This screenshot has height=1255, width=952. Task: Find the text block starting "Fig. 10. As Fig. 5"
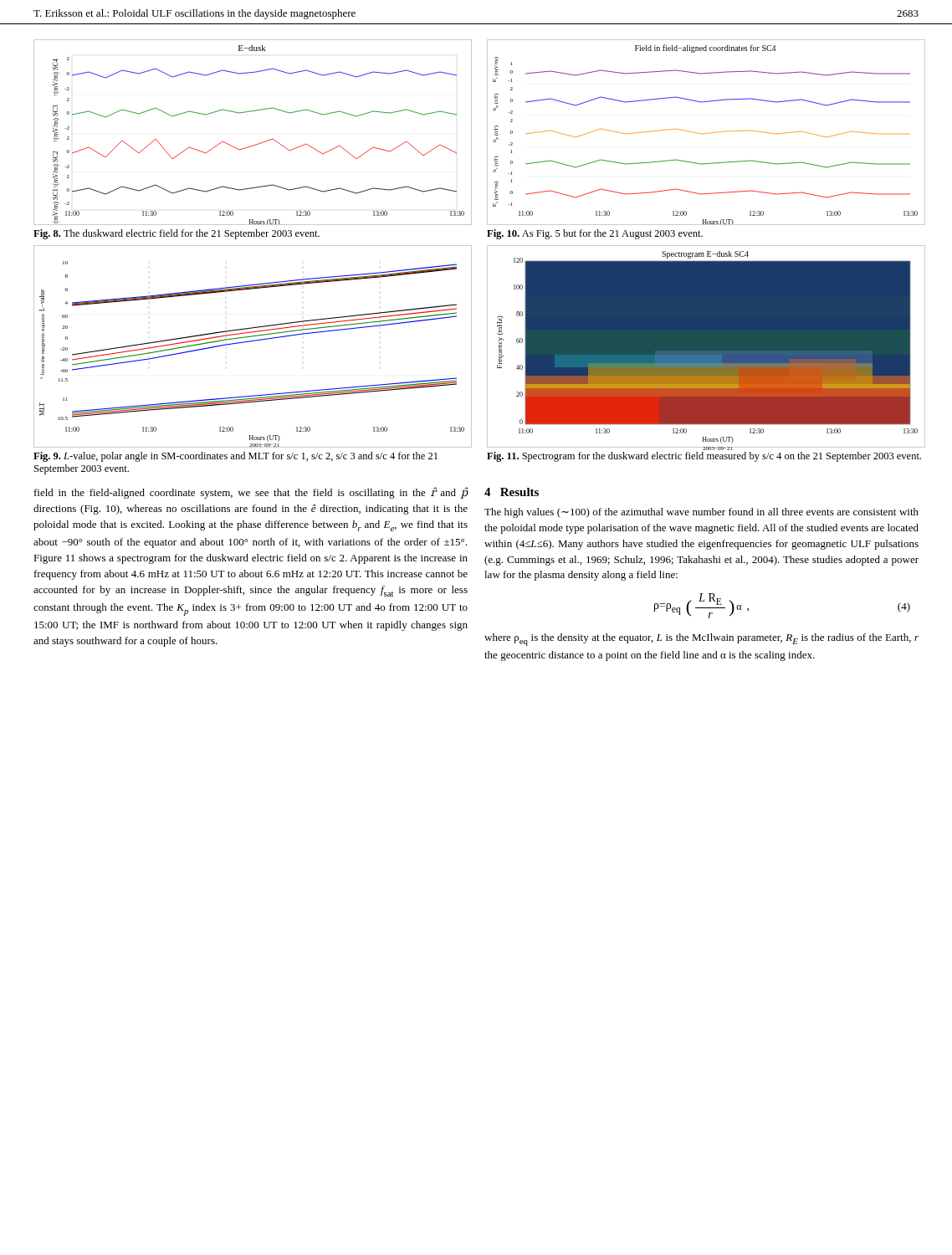(595, 233)
